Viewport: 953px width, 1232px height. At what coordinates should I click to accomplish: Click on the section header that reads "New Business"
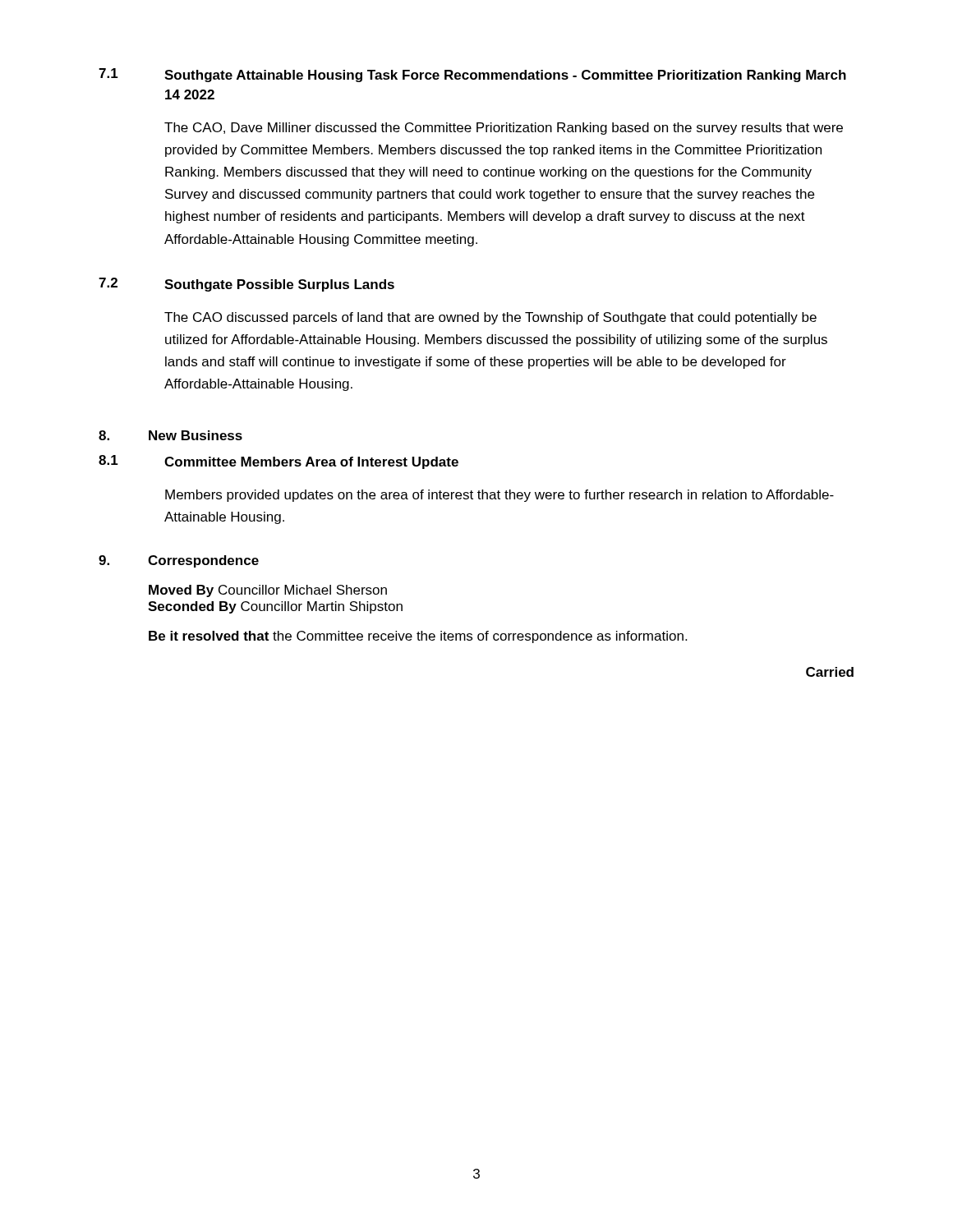[195, 436]
